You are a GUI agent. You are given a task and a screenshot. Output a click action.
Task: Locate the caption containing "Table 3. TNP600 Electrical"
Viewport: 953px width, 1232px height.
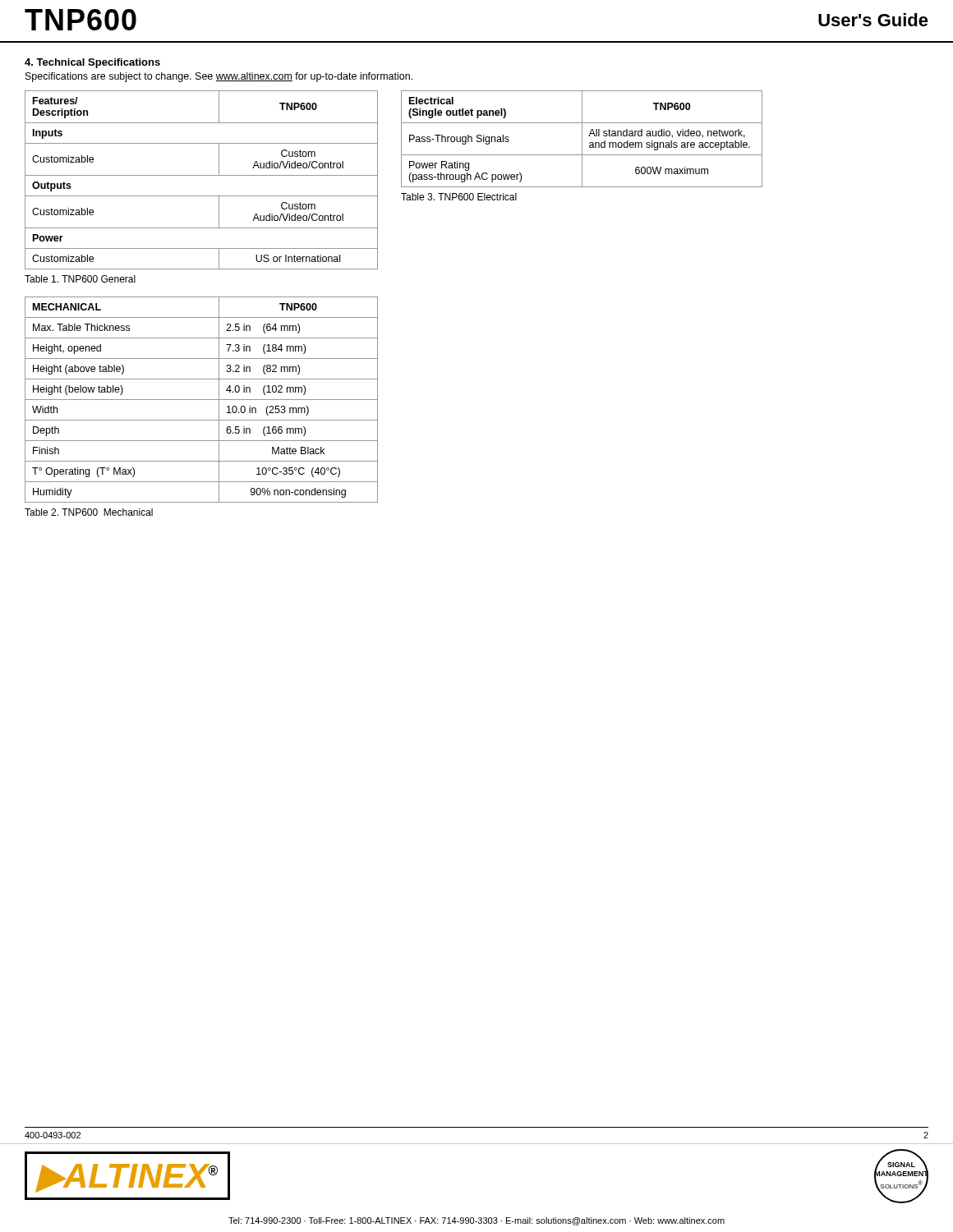pos(459,197)
